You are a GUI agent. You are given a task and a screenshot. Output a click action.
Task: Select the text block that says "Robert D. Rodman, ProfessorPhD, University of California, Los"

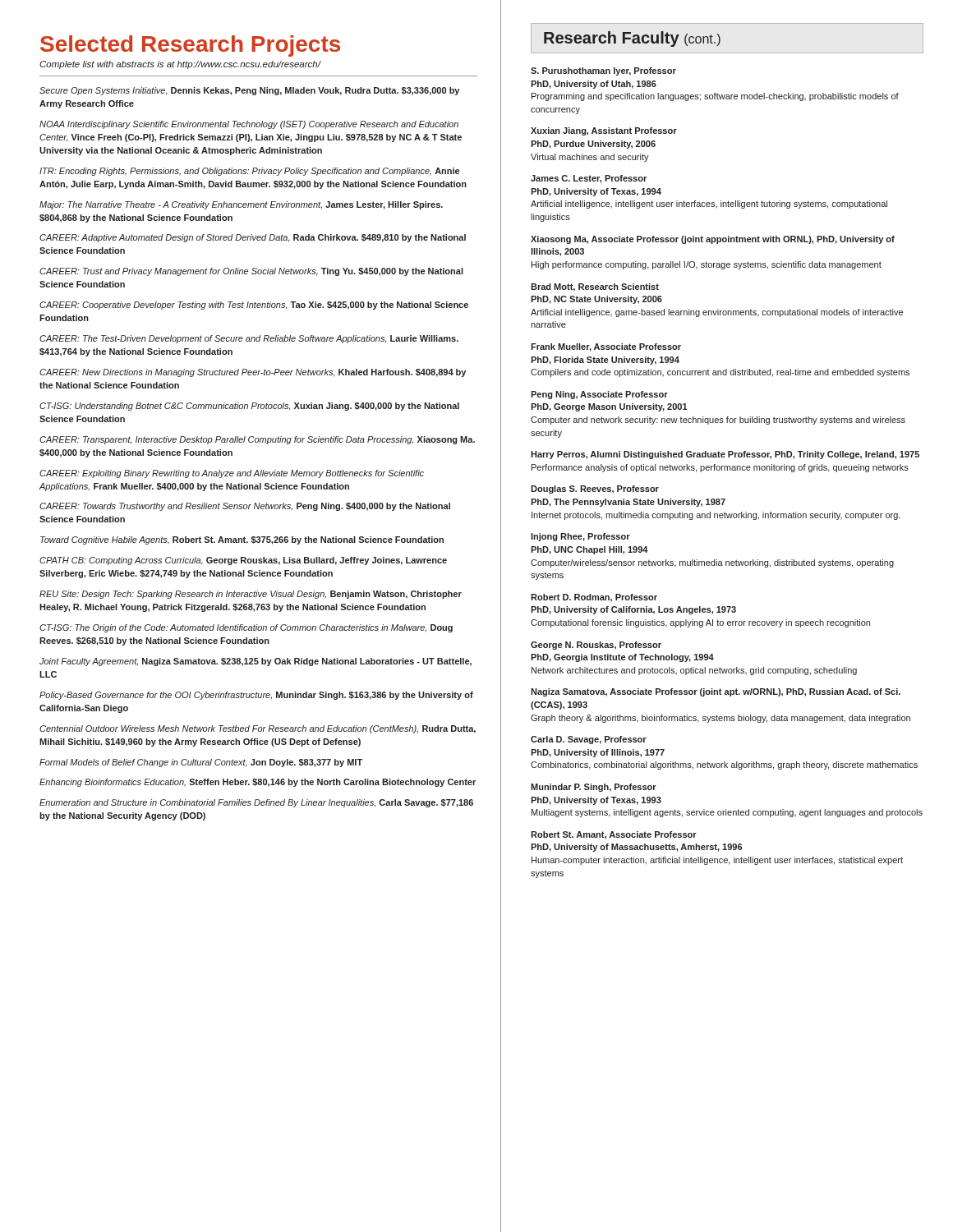point(701,610)
